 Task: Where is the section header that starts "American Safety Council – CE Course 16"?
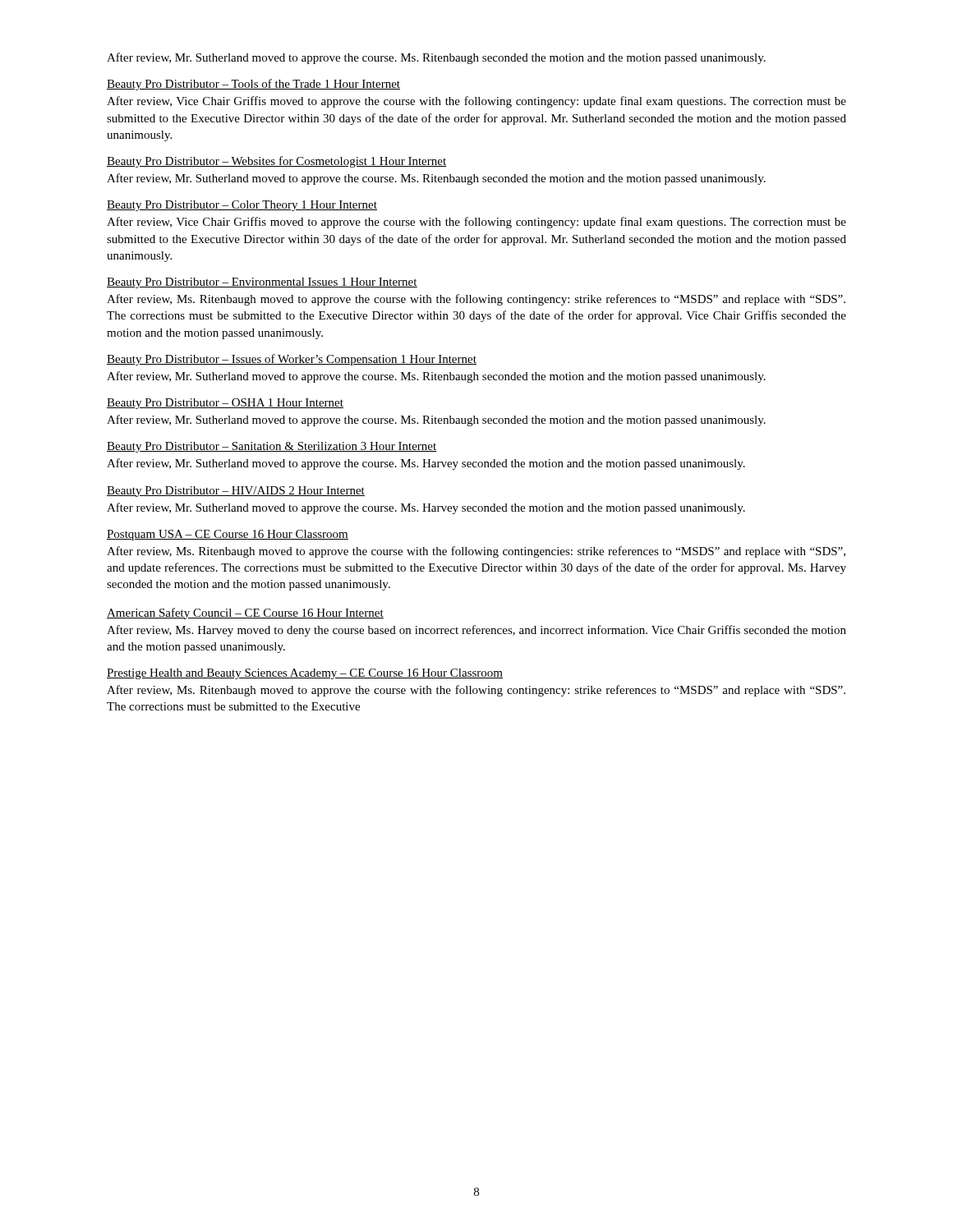245,612
